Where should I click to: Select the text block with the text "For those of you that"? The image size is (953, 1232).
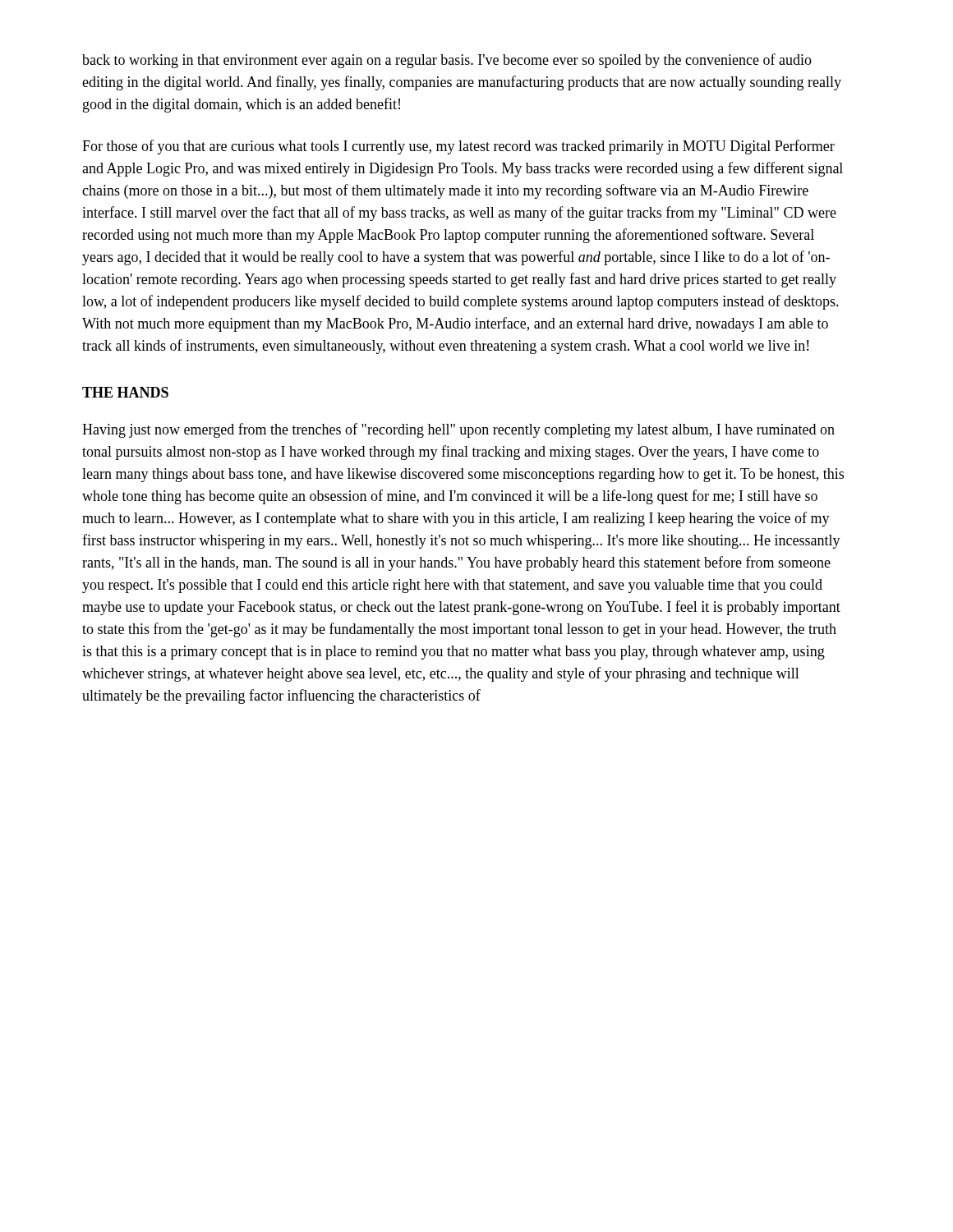463,246
